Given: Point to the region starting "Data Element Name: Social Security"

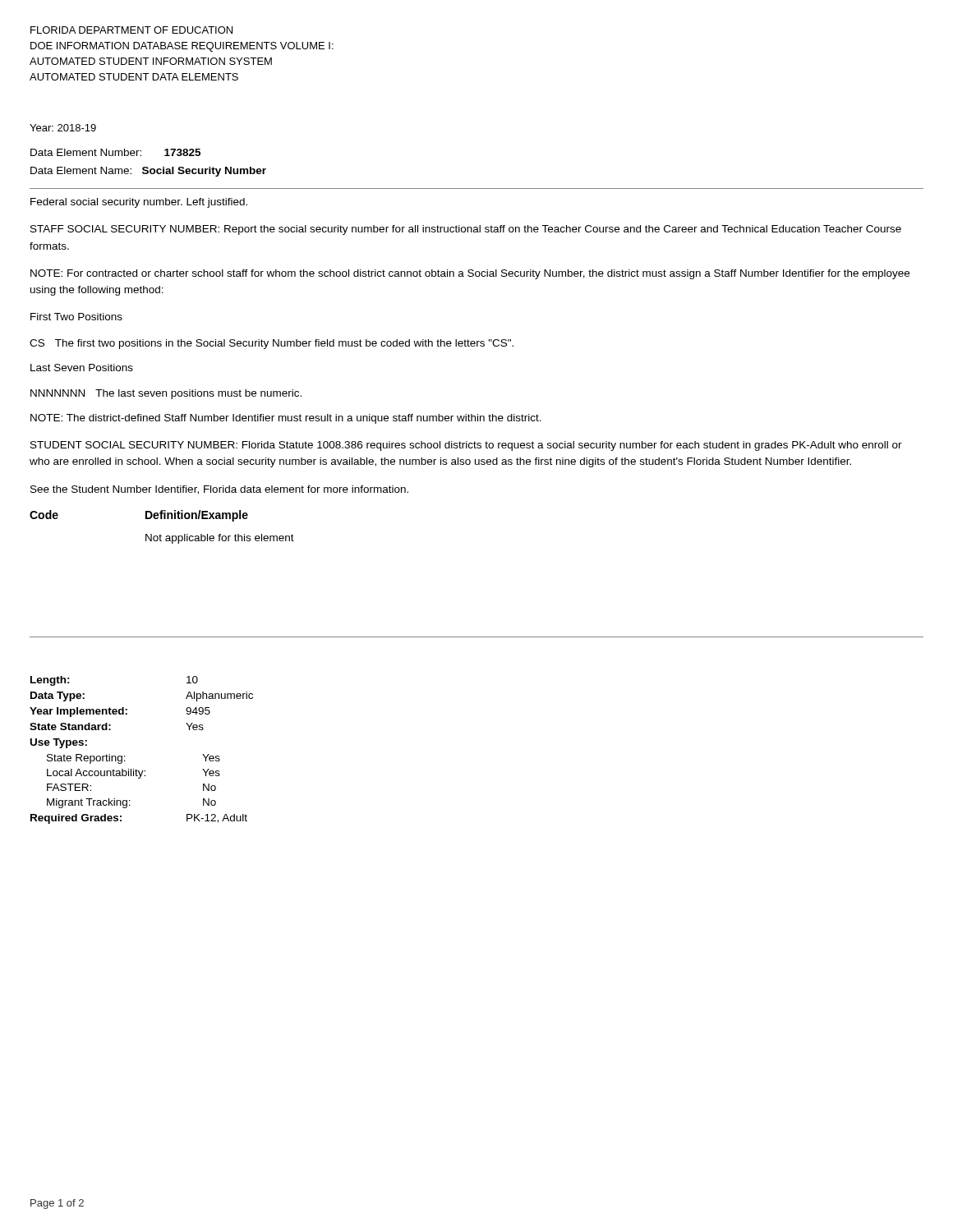Looking at the screenshot, I should coord(148,170).
